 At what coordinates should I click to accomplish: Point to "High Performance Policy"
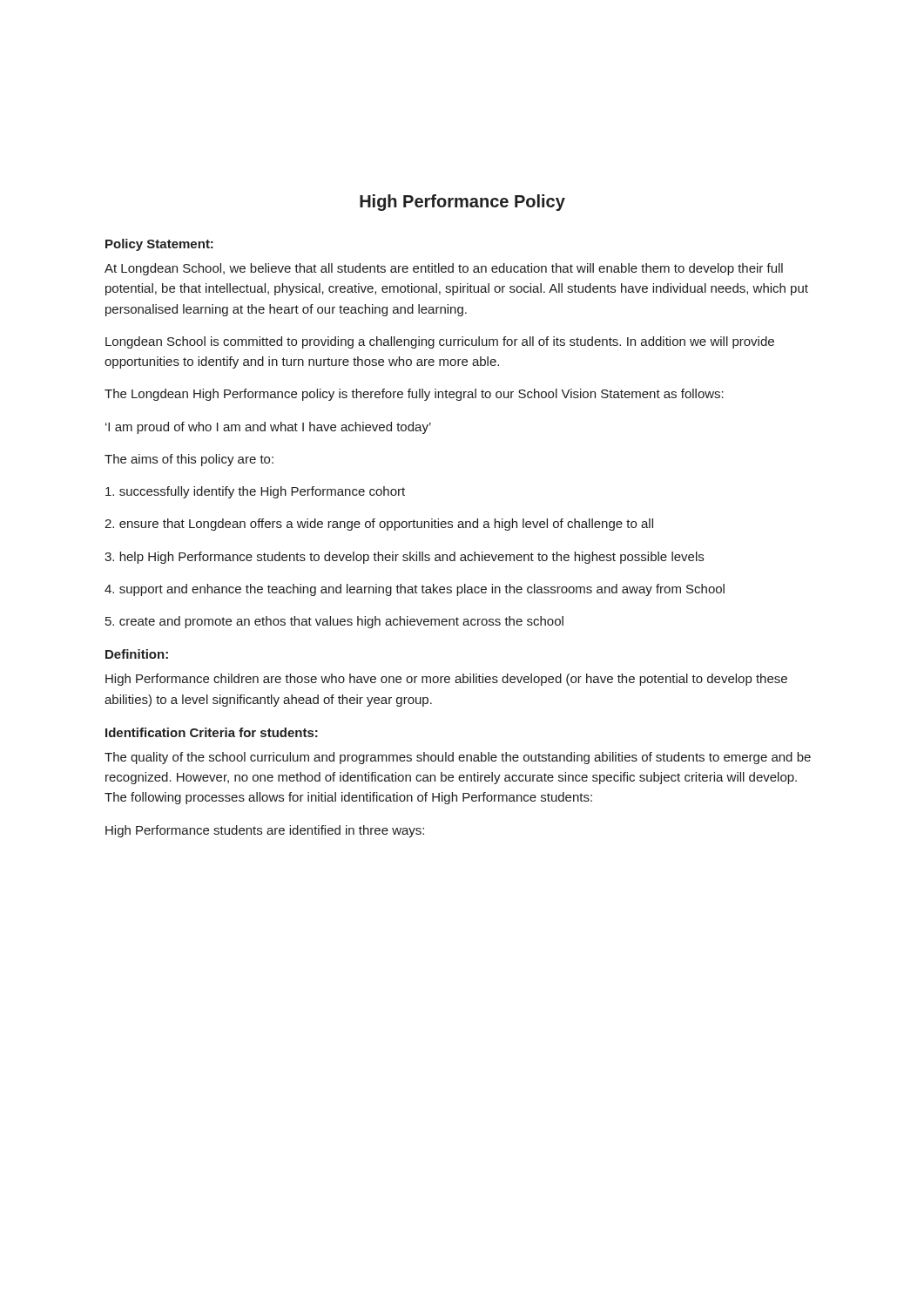[x=462, y=201]
